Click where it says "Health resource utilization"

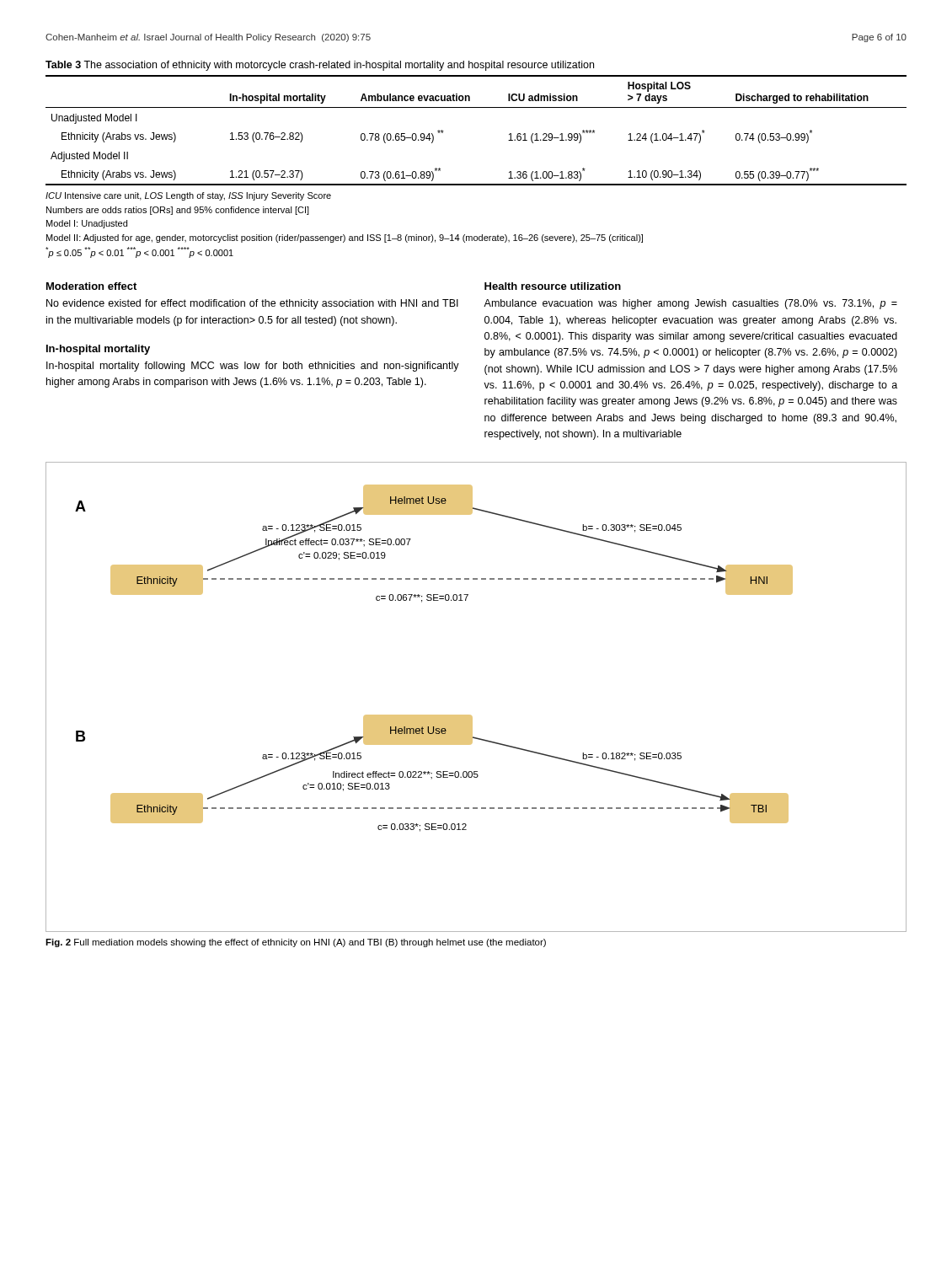click(x=552, y=286)
